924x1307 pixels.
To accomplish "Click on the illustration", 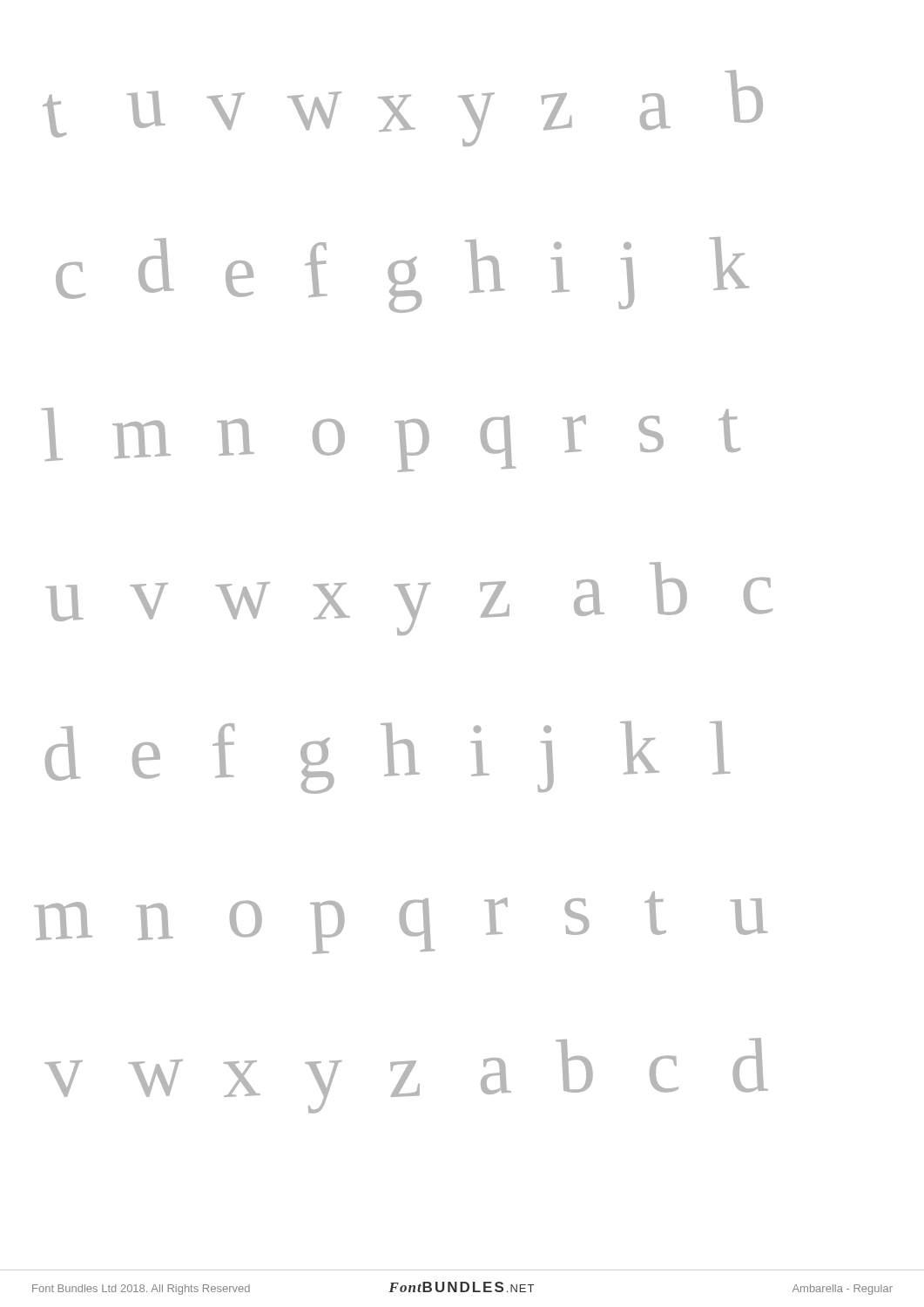I will pos(462,627).
